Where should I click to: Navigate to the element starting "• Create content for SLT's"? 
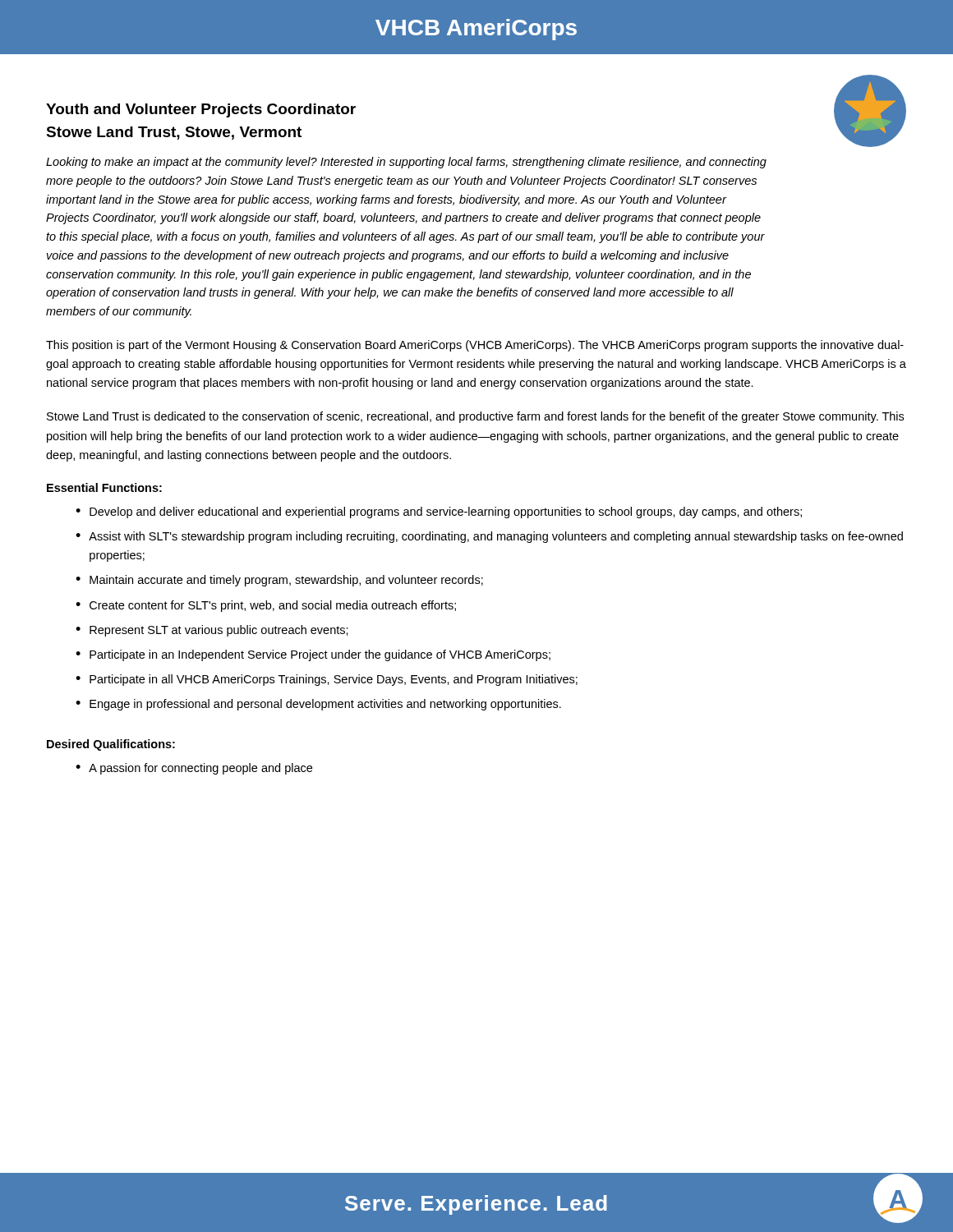point(266,606)
